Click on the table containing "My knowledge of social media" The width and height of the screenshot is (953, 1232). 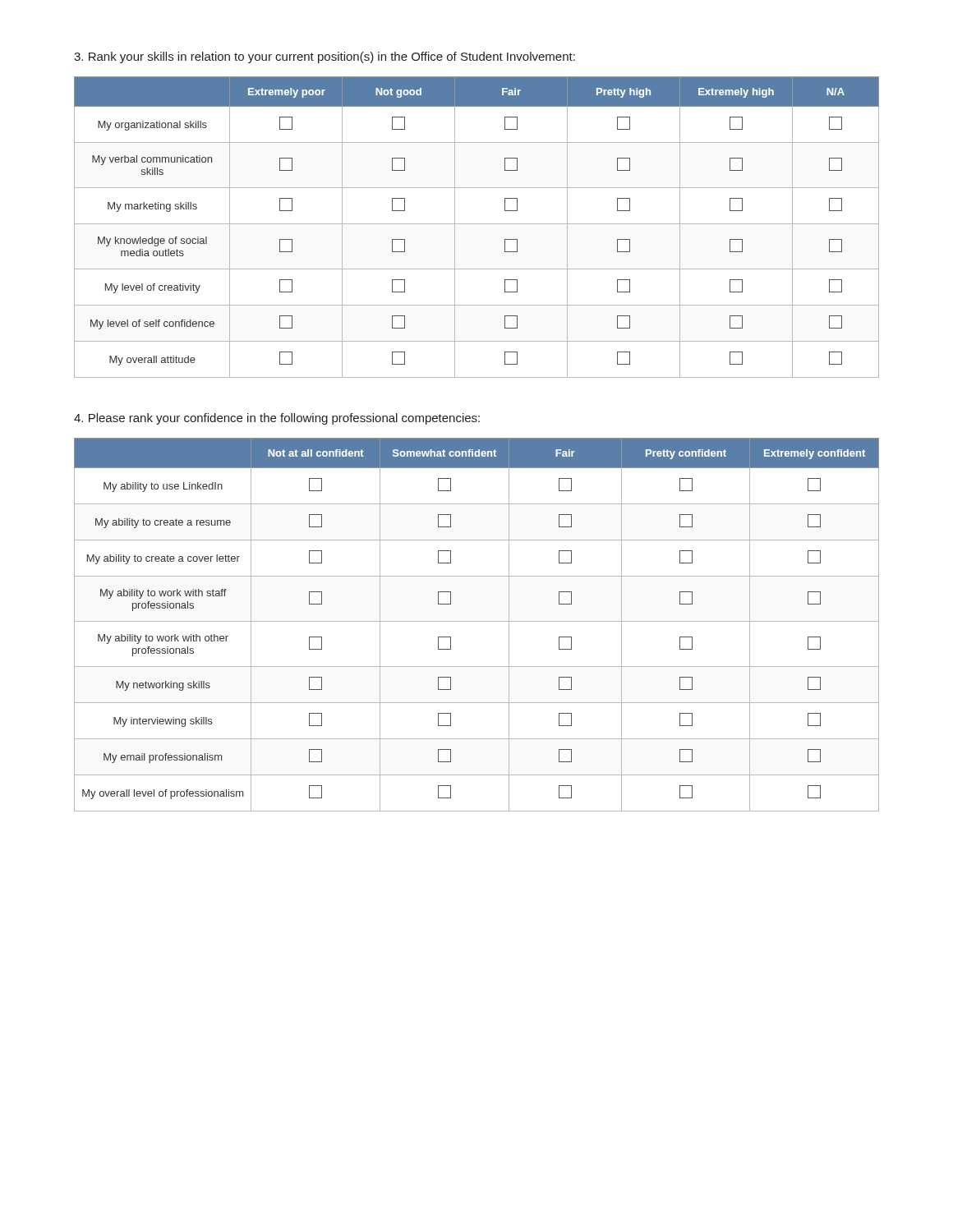tap(476, 227)
